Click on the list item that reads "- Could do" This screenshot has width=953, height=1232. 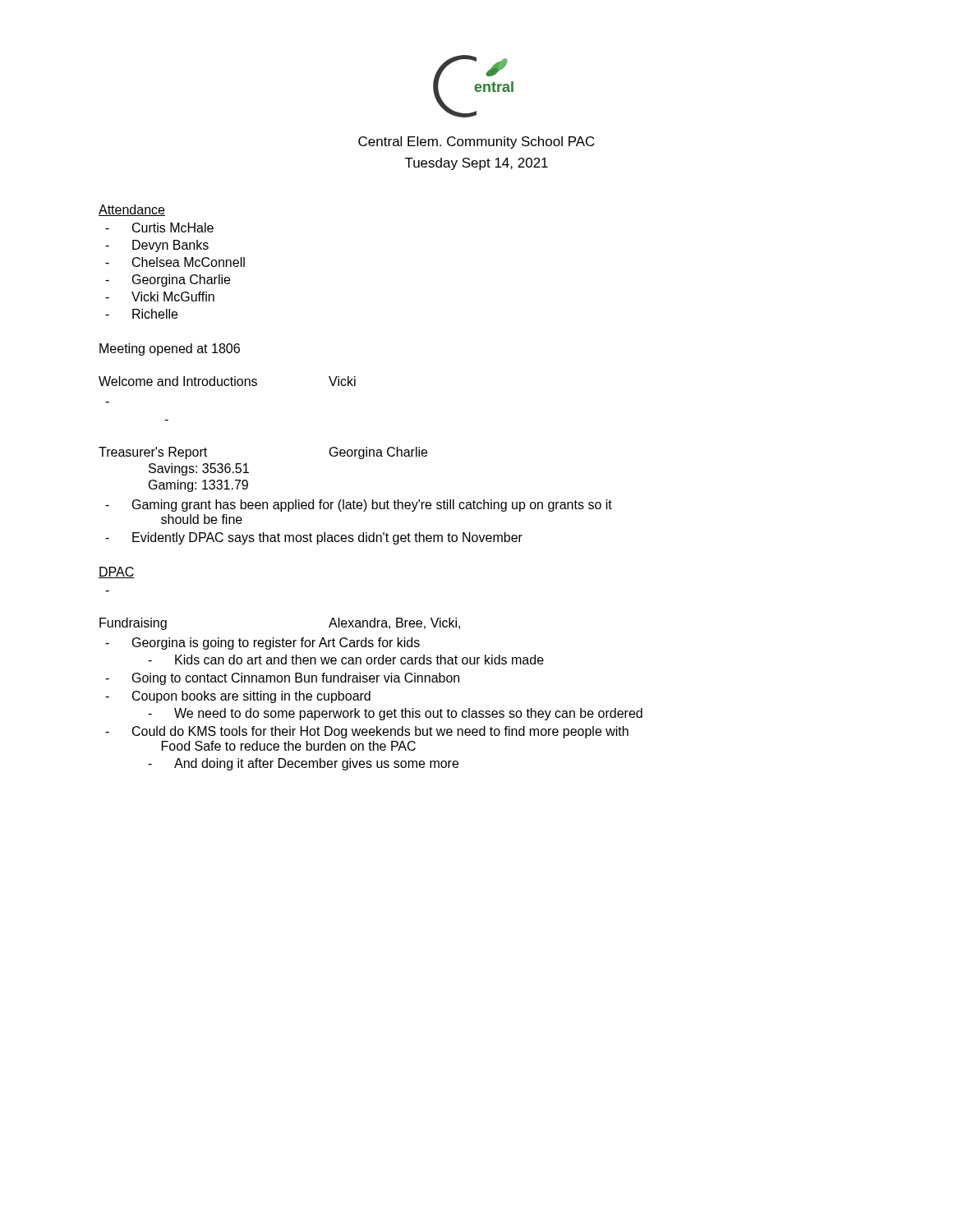point(364,739)
